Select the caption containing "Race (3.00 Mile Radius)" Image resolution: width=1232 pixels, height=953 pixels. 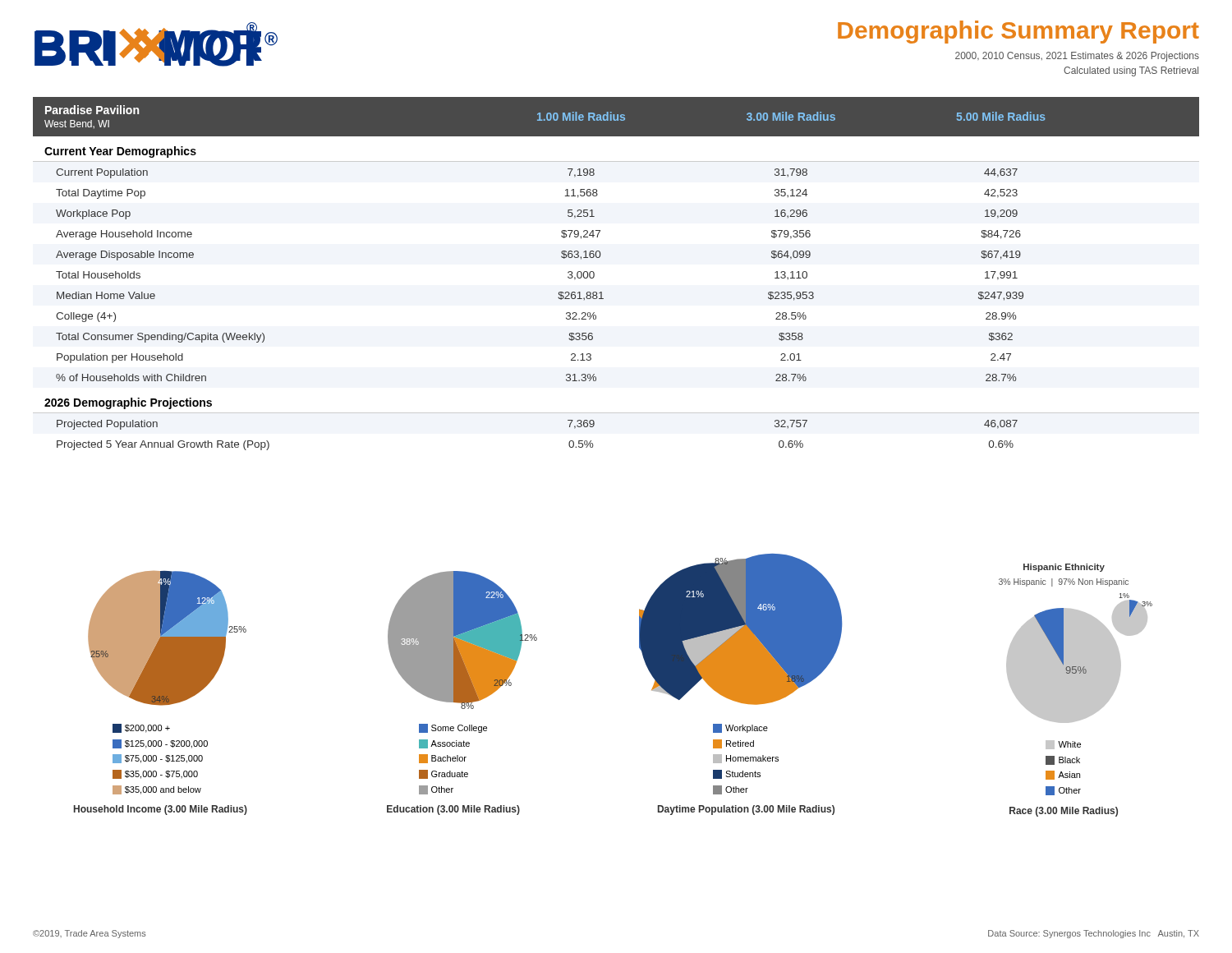pyautogui.click(x=1064, y=811)
